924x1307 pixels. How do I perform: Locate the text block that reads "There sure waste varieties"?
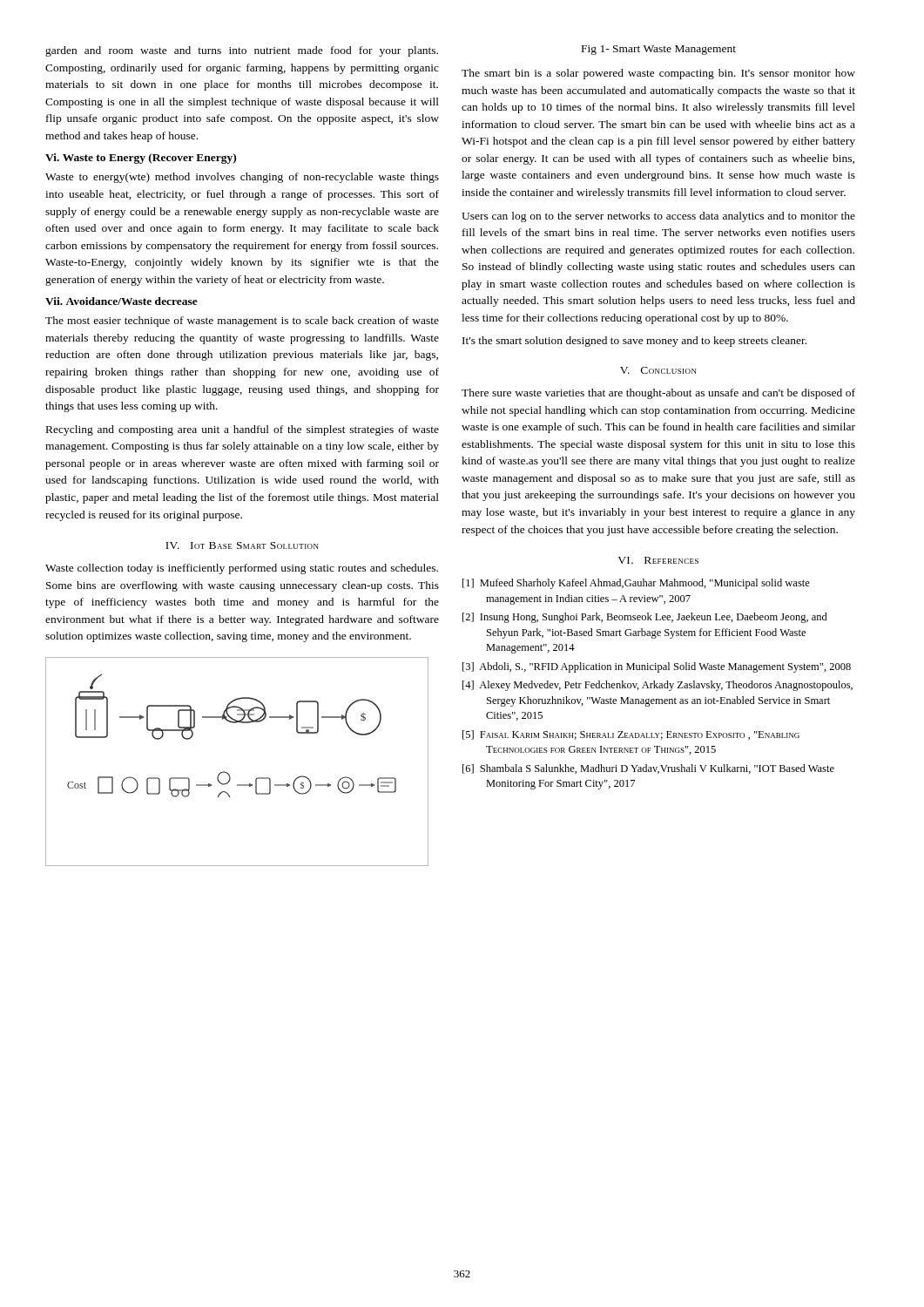pos(658,461)
